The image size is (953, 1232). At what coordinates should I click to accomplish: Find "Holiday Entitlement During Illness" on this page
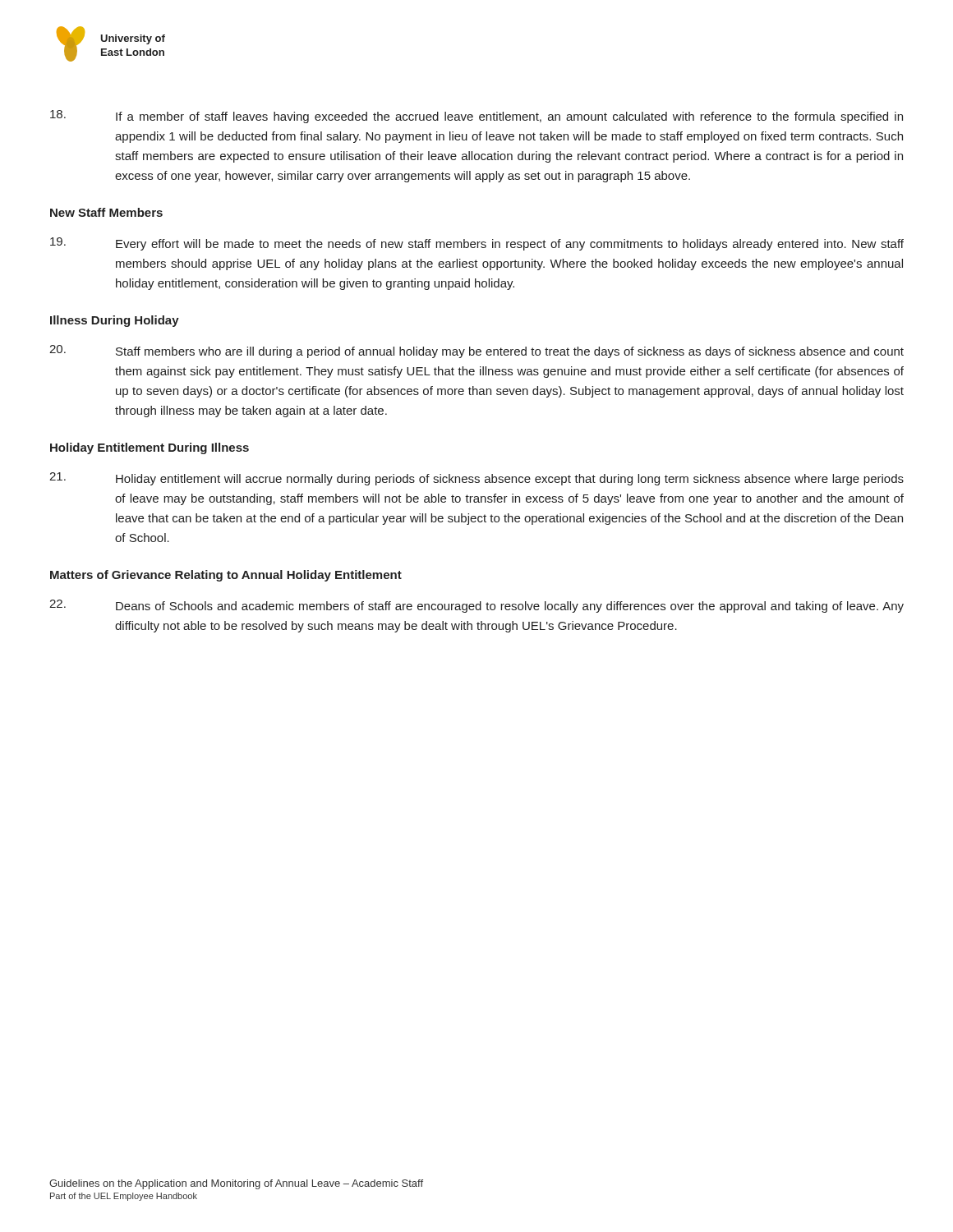pos(149,447)
